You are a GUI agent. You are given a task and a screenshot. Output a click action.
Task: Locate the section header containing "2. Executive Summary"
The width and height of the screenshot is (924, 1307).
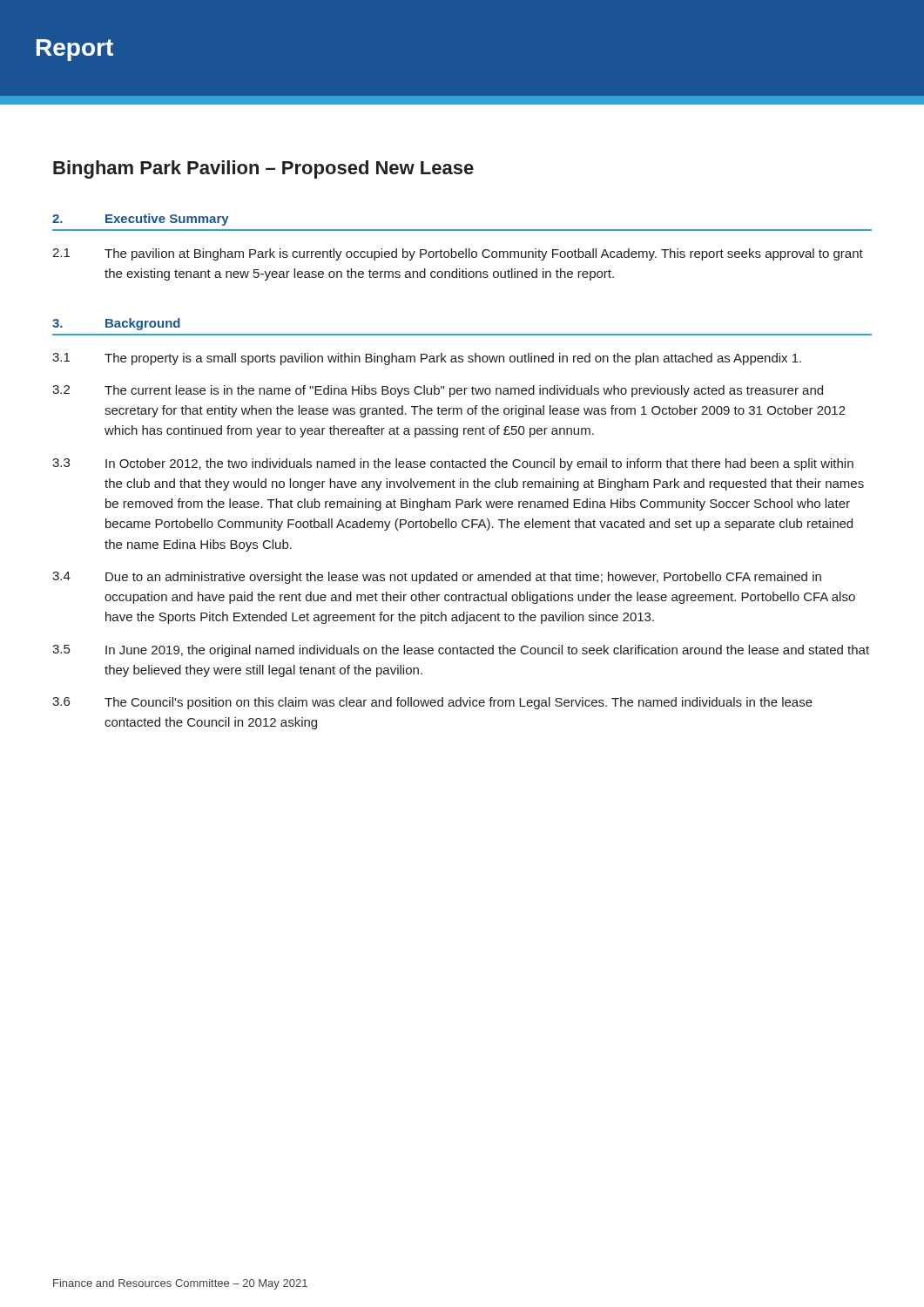click(462, 221)
